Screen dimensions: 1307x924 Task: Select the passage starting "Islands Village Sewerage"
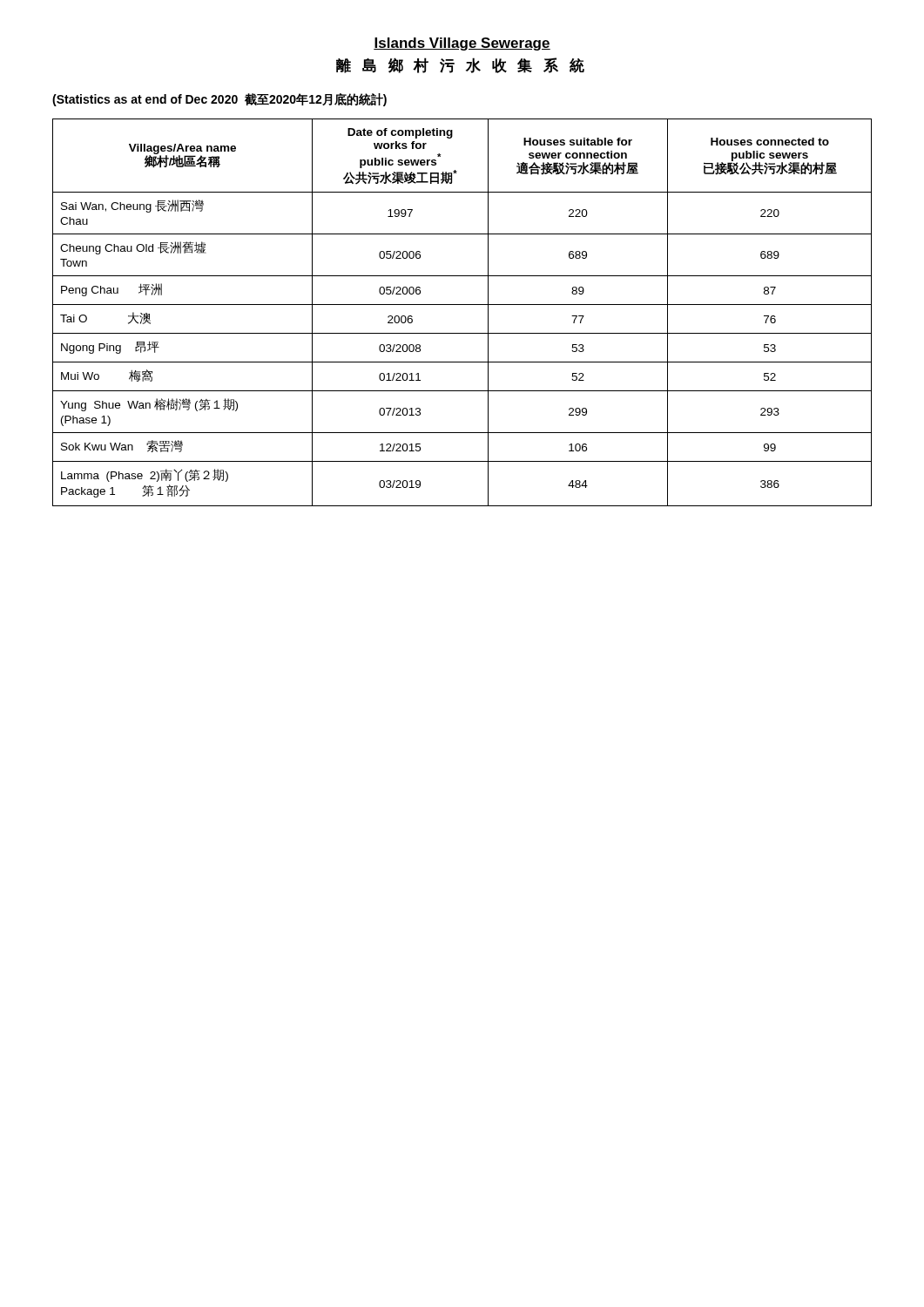coord(462,55)
